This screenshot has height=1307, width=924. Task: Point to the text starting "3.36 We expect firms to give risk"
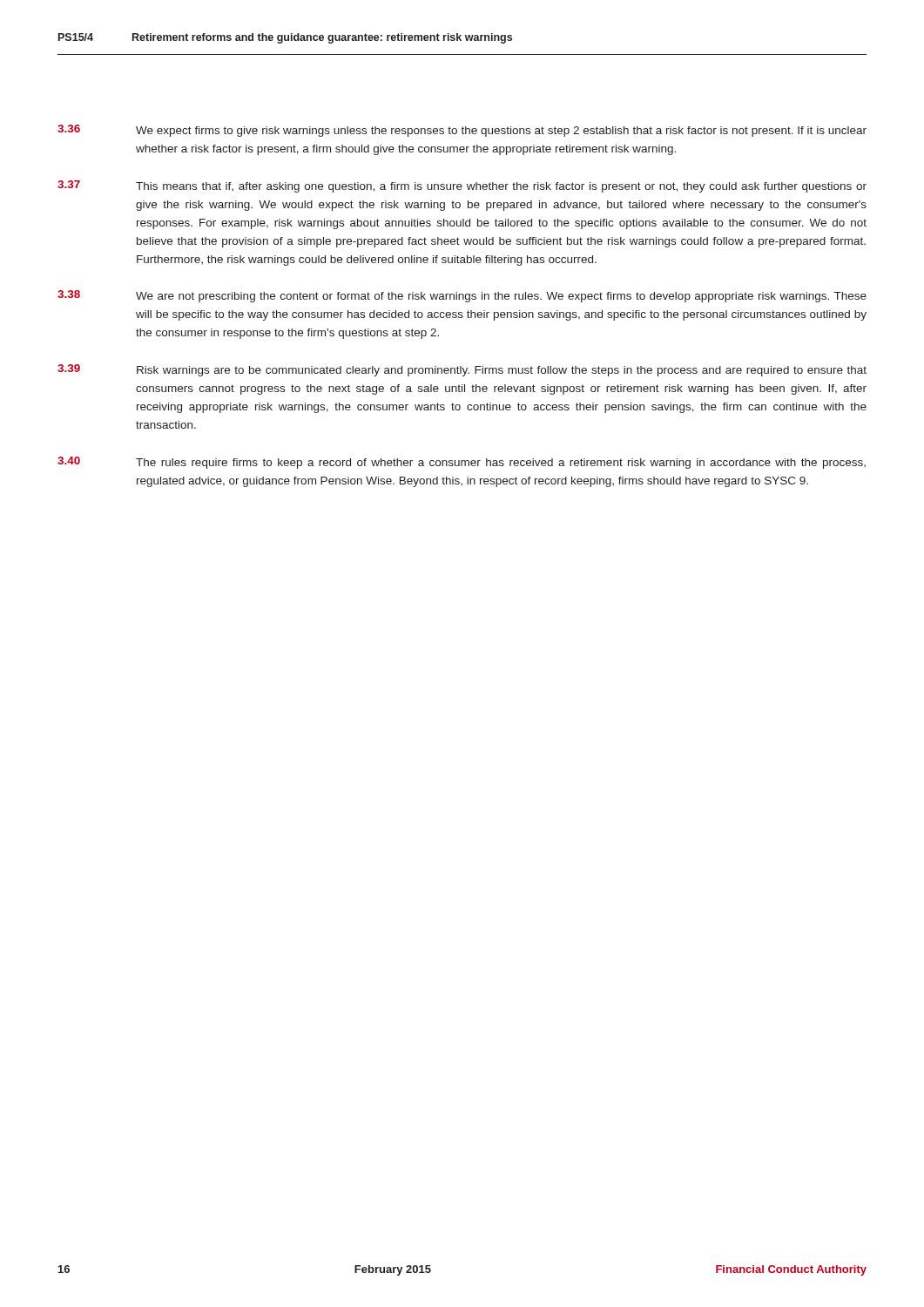pyautogui.click(x=462, y=140)
